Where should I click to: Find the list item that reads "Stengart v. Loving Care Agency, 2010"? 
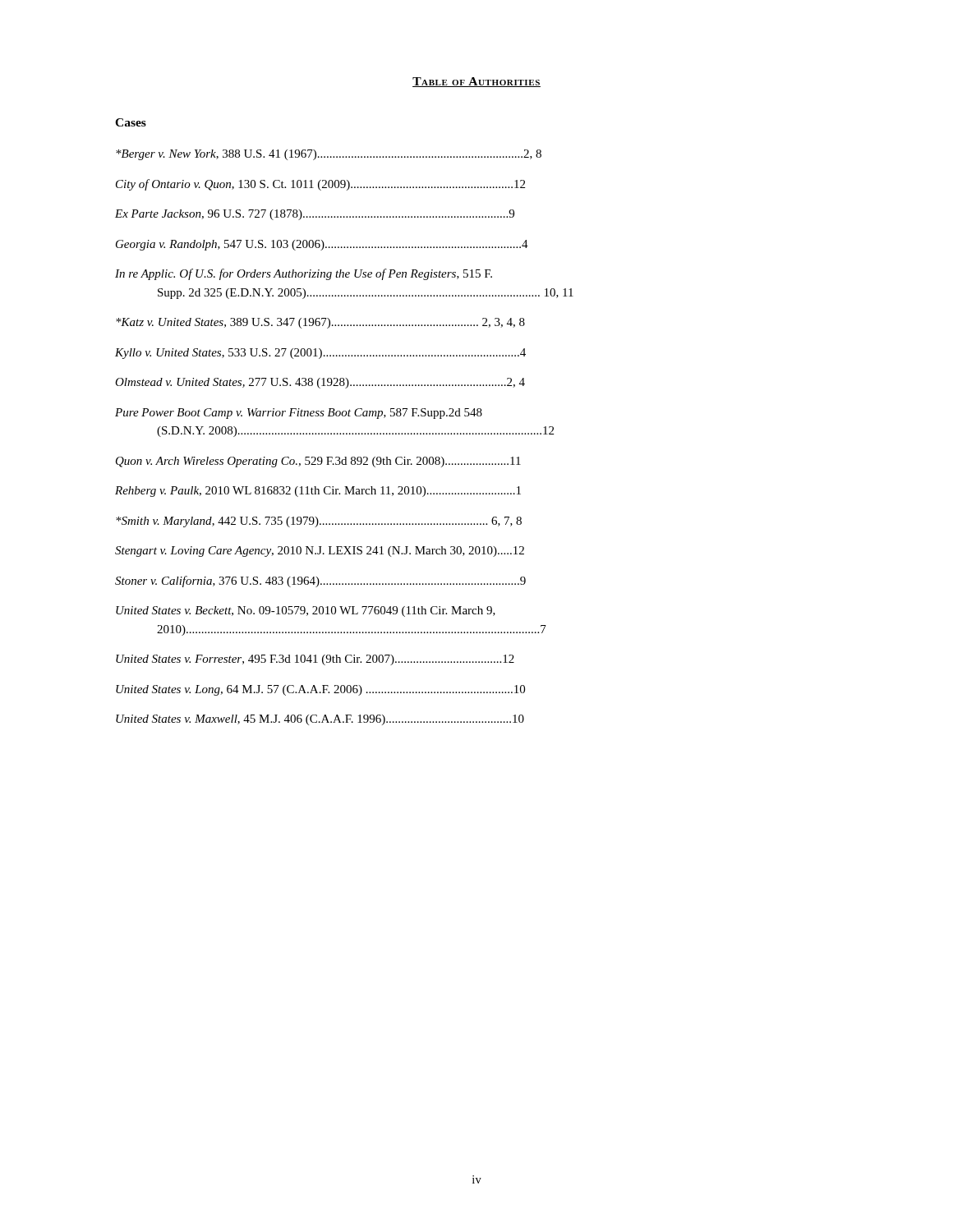320,550
